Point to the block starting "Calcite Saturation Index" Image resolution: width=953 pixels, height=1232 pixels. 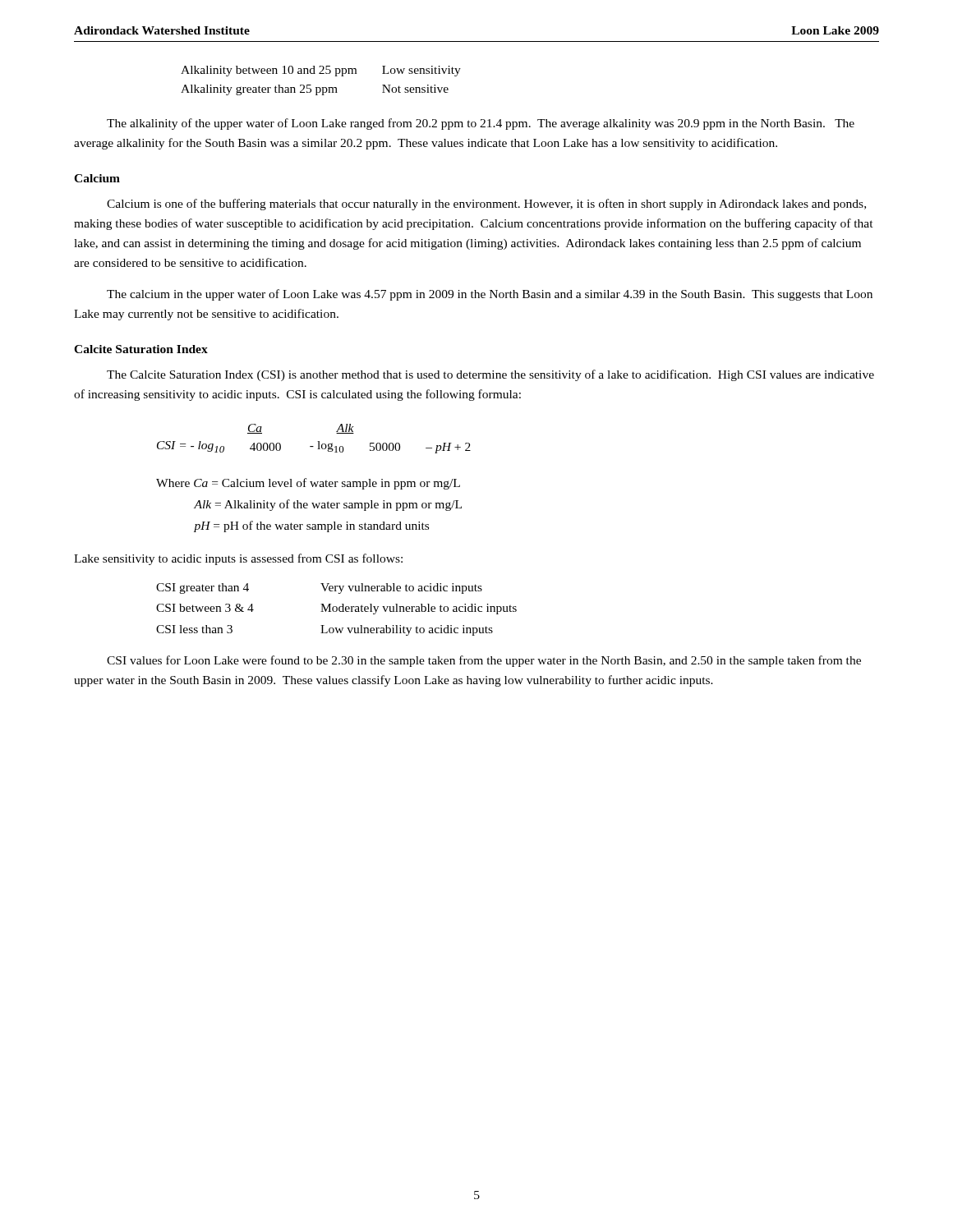(141, 348)
